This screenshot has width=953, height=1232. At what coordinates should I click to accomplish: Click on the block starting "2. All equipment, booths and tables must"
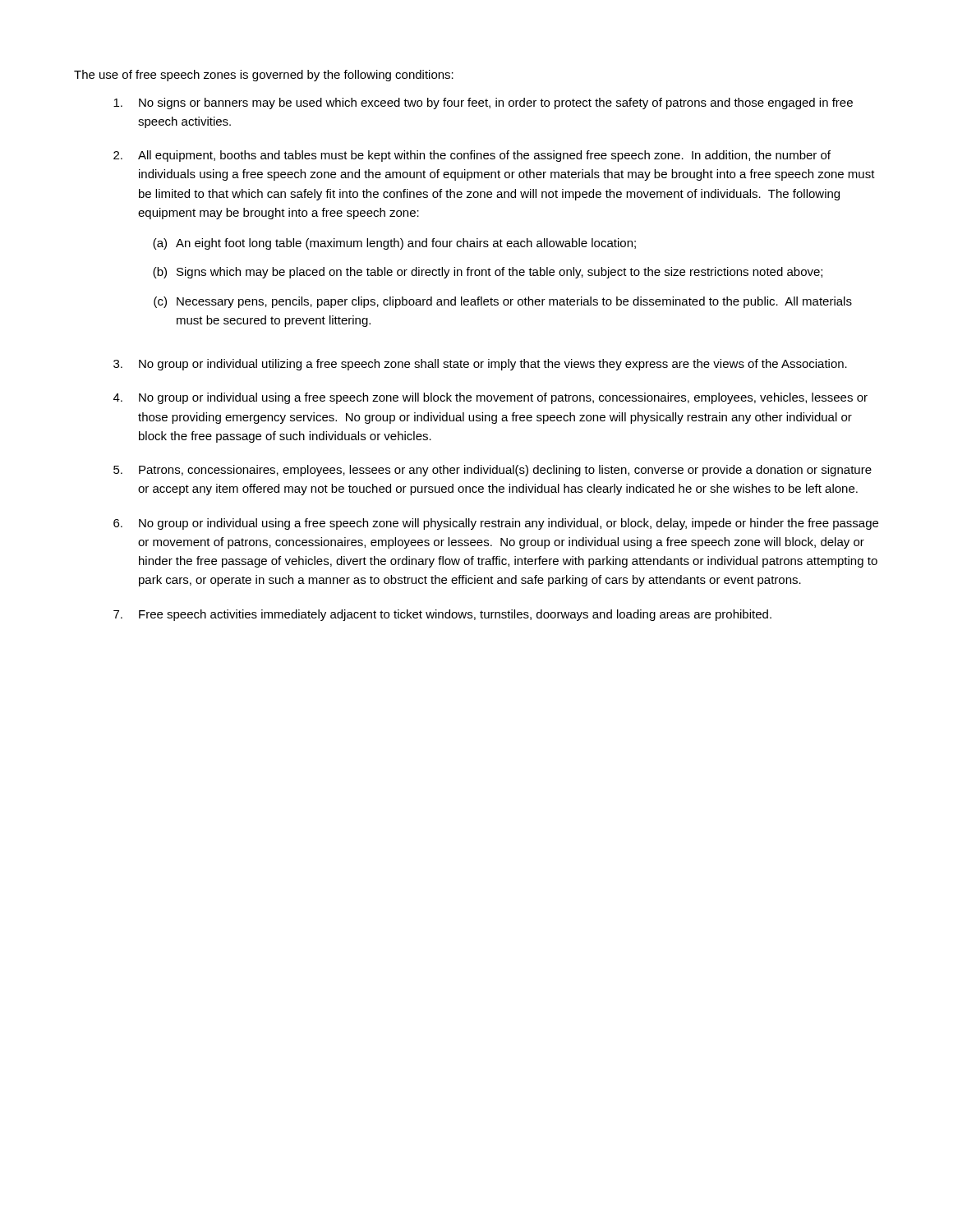click(x=476, y=242)
